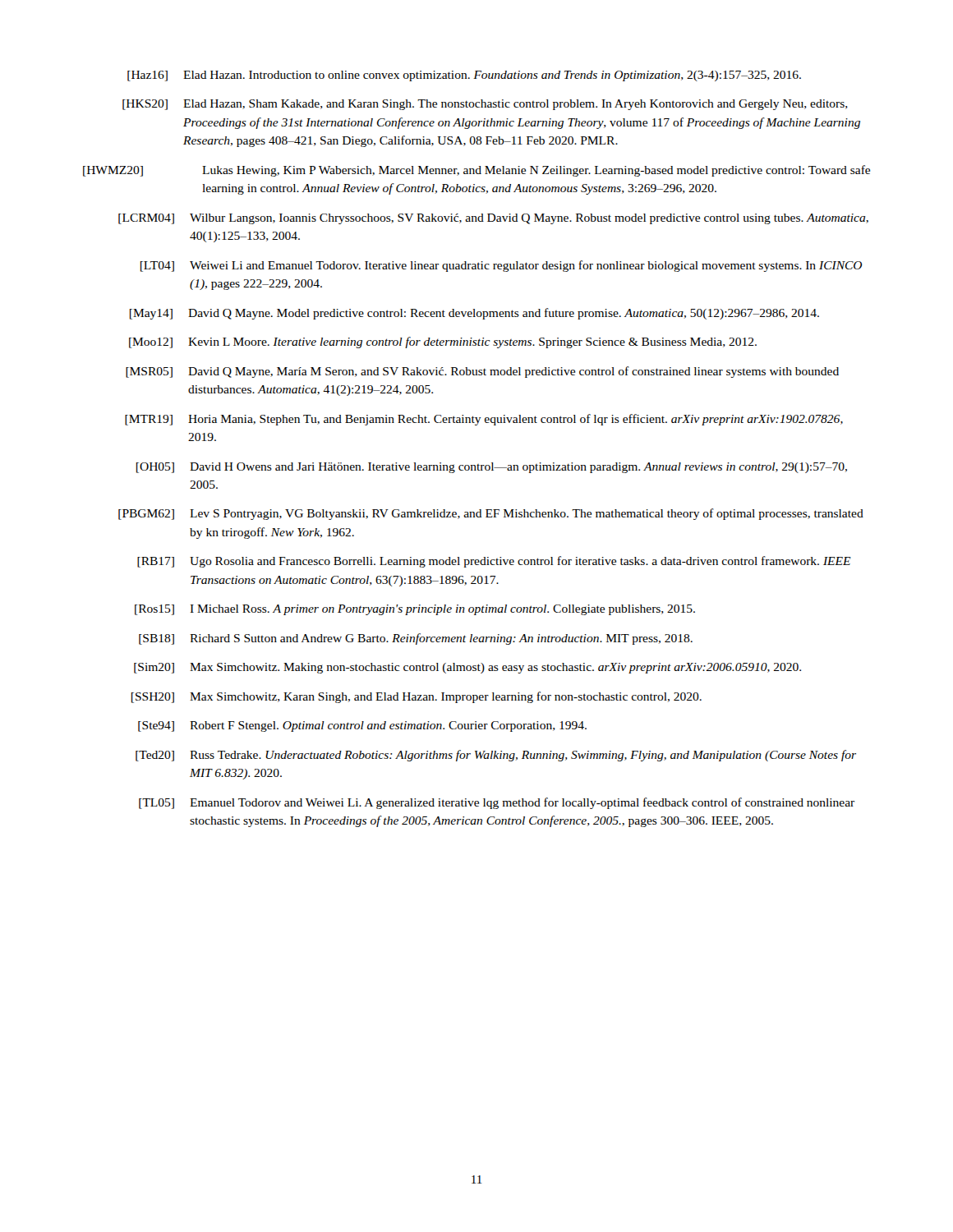Where is the passage that starts "[Ste94] Robert F"?
This screenshot has width=953, height=1232.
click(488, 726)
